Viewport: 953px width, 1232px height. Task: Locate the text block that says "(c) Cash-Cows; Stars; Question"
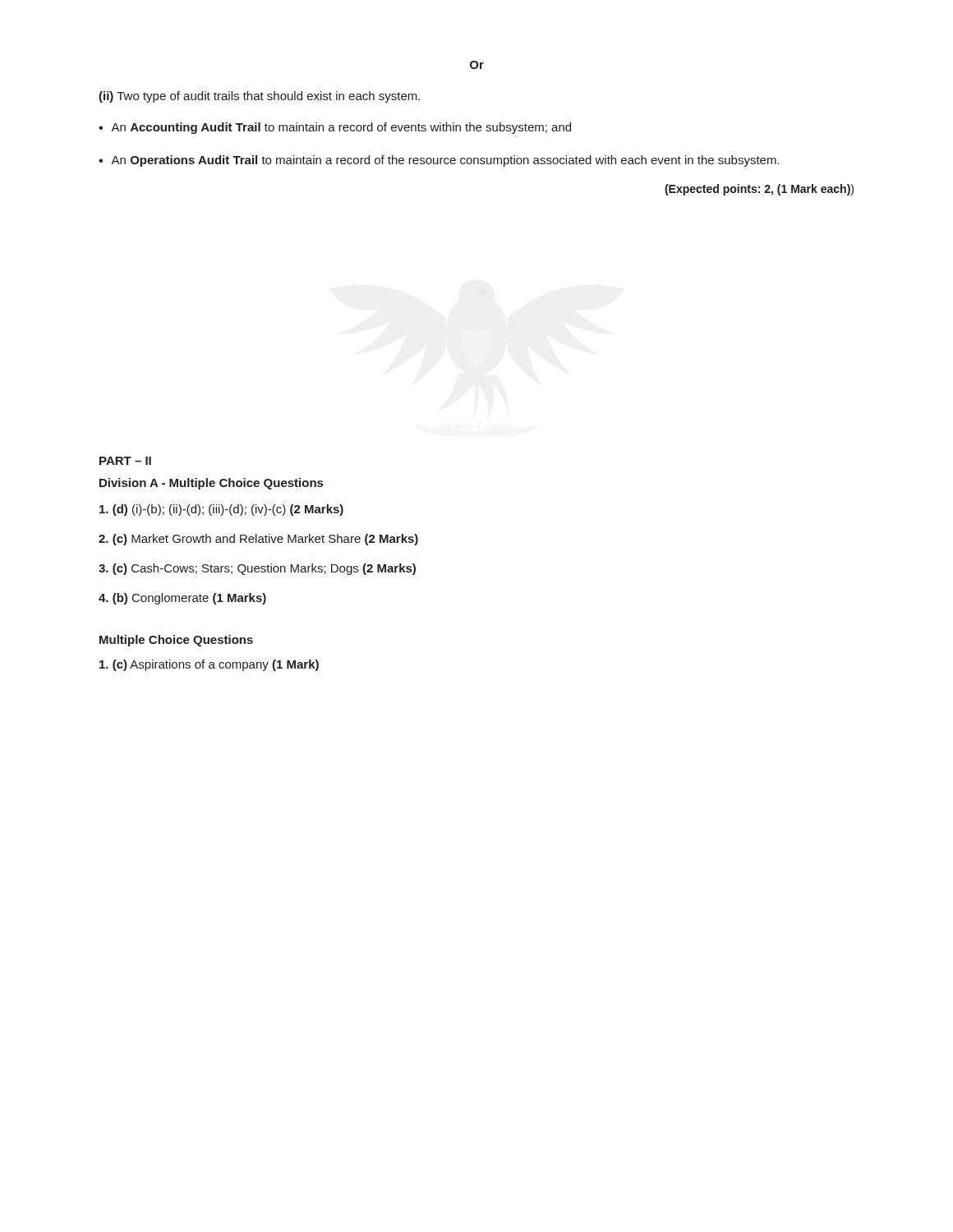(x=257, y=568)
